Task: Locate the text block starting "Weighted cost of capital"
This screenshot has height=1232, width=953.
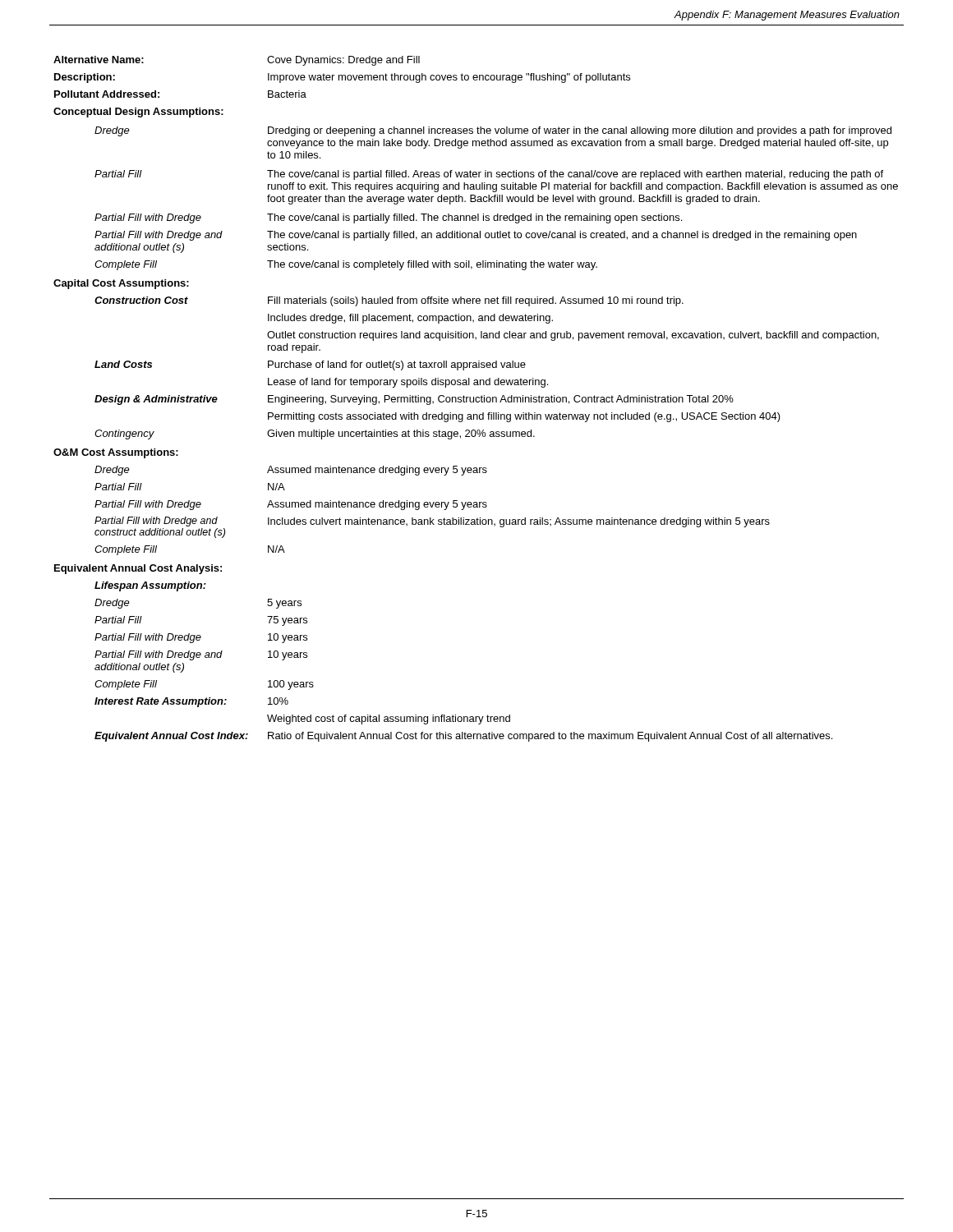Action: click(x=476, y=718)
